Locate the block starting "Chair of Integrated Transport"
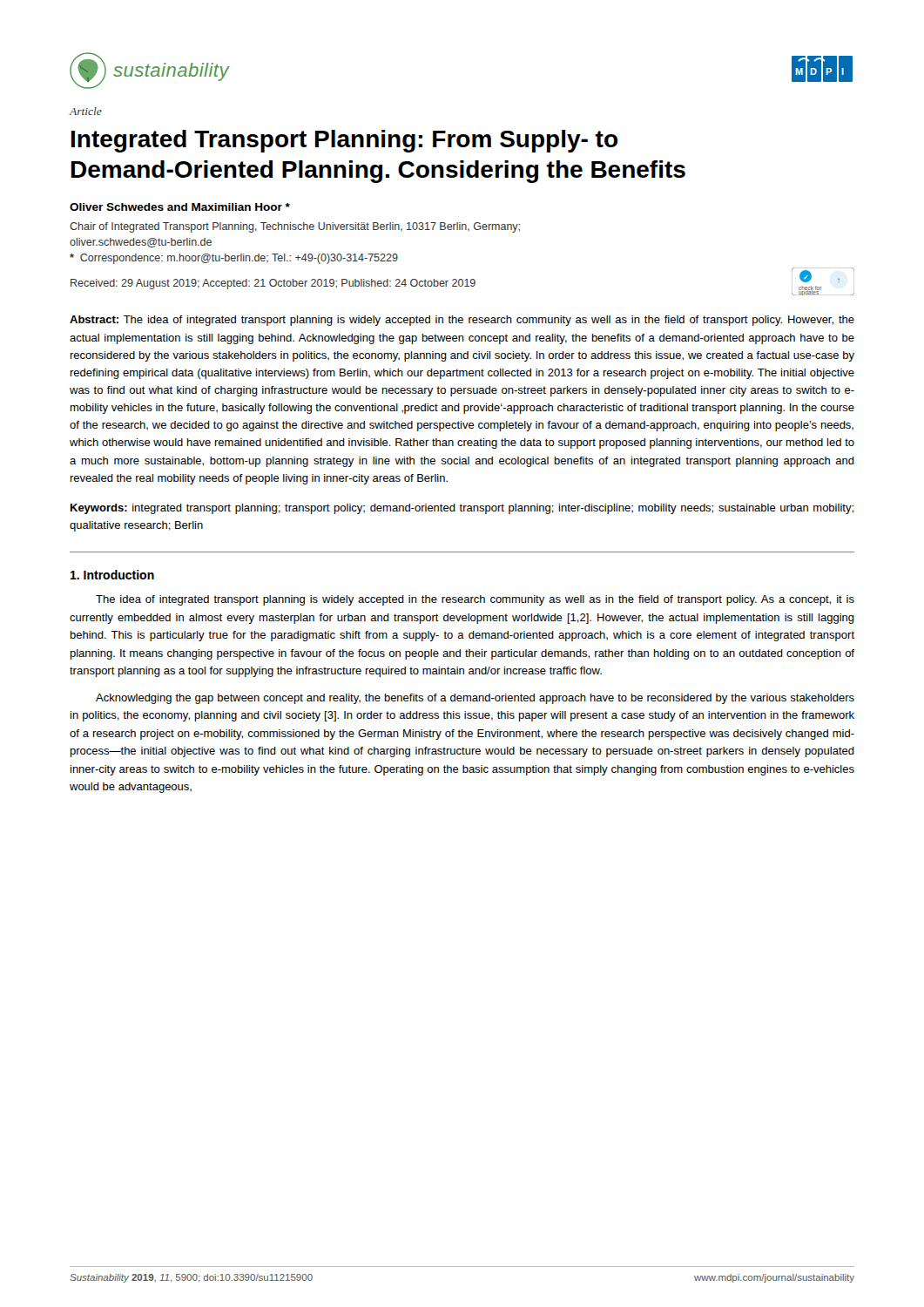Image resolution: width=924 pixels, height=1307 pixels. [x=295, y=227]
